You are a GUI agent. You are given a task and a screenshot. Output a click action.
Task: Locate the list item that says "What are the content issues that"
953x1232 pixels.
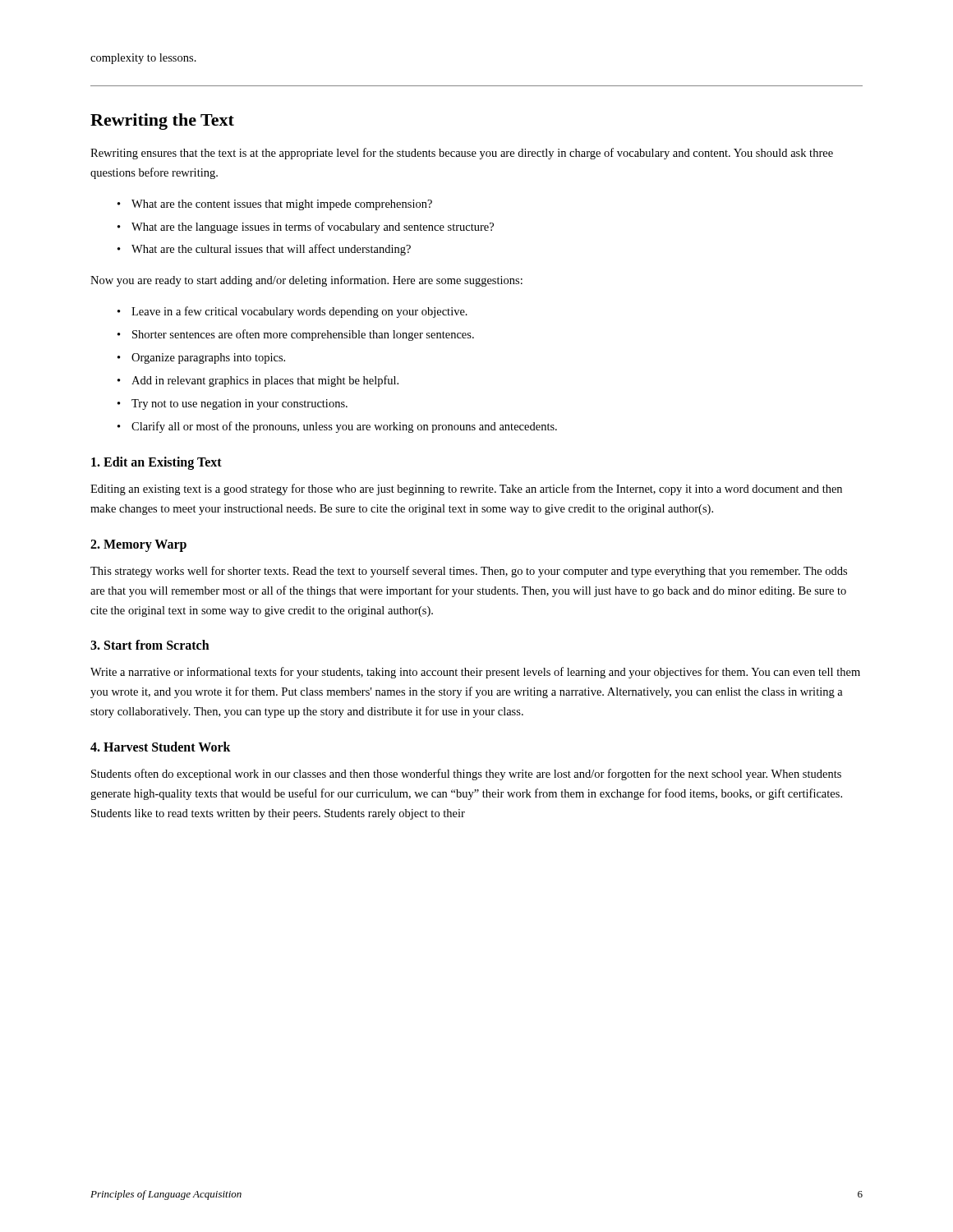282,203
